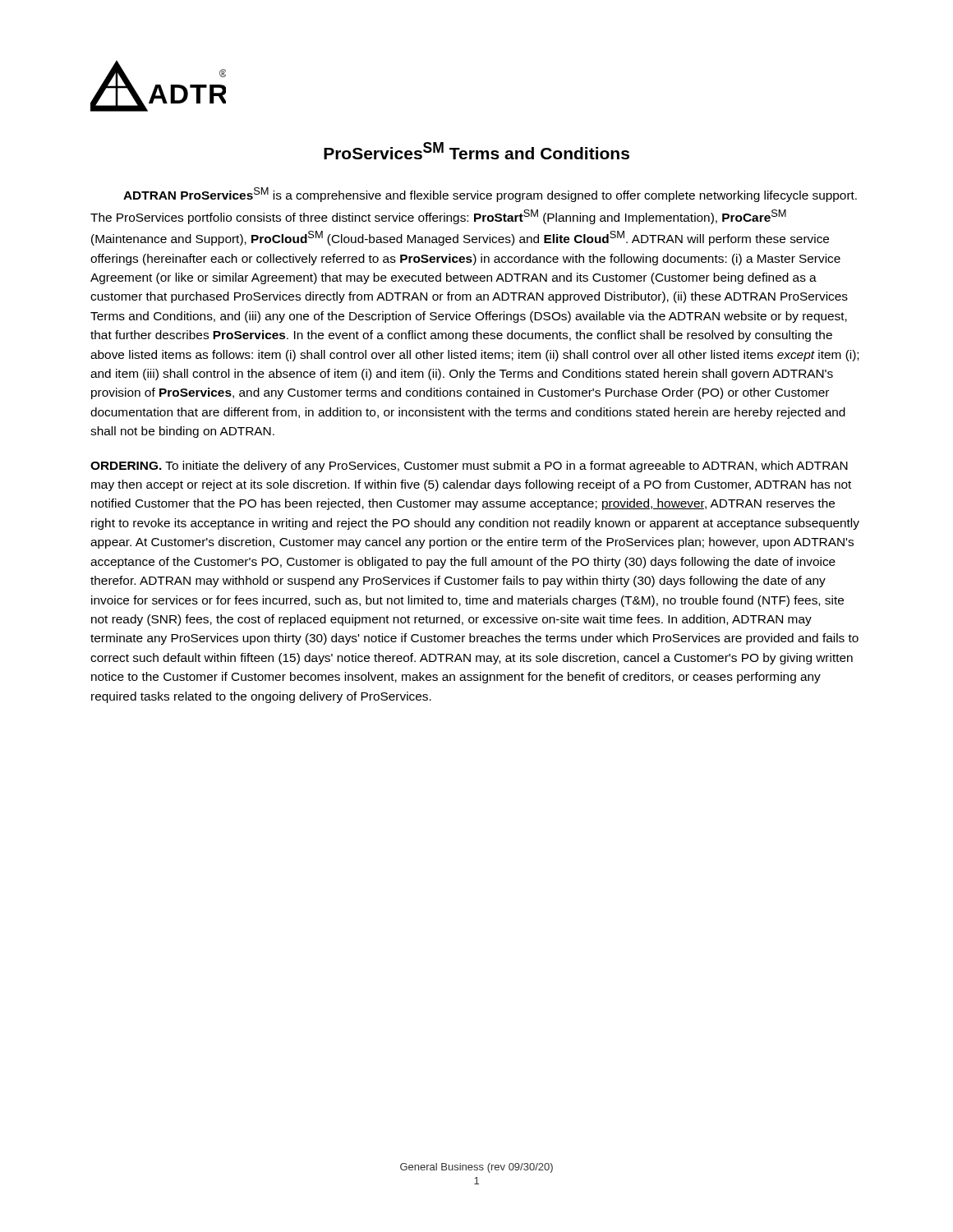Viewport: 953px width, 1232px height.
Task: Locate the logo
Action: tap(476, 87)
